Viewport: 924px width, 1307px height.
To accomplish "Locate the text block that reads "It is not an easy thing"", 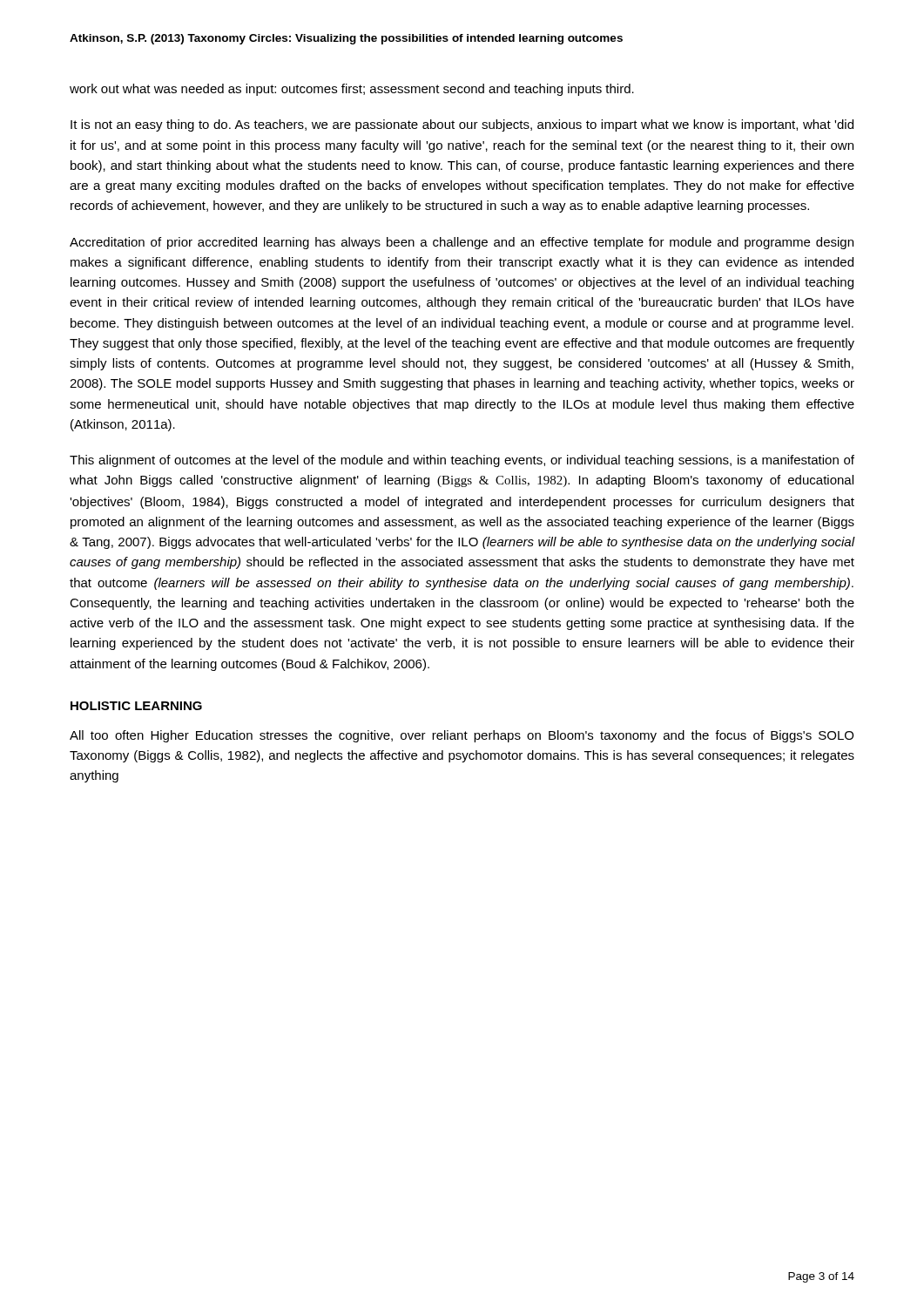I will pyautogui.click(x=462, y=165).
